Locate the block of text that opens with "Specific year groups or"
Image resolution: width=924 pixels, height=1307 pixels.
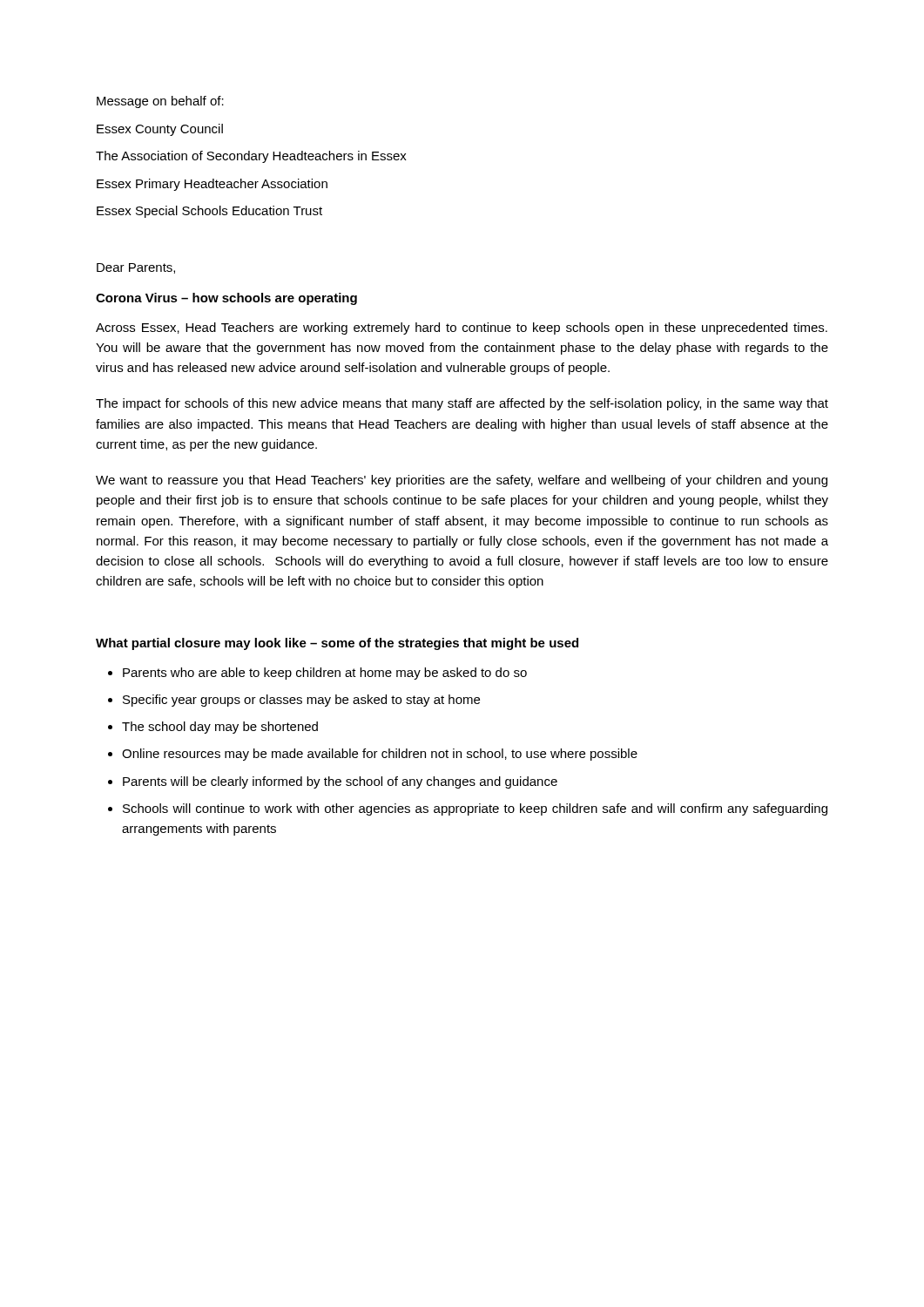301,699
